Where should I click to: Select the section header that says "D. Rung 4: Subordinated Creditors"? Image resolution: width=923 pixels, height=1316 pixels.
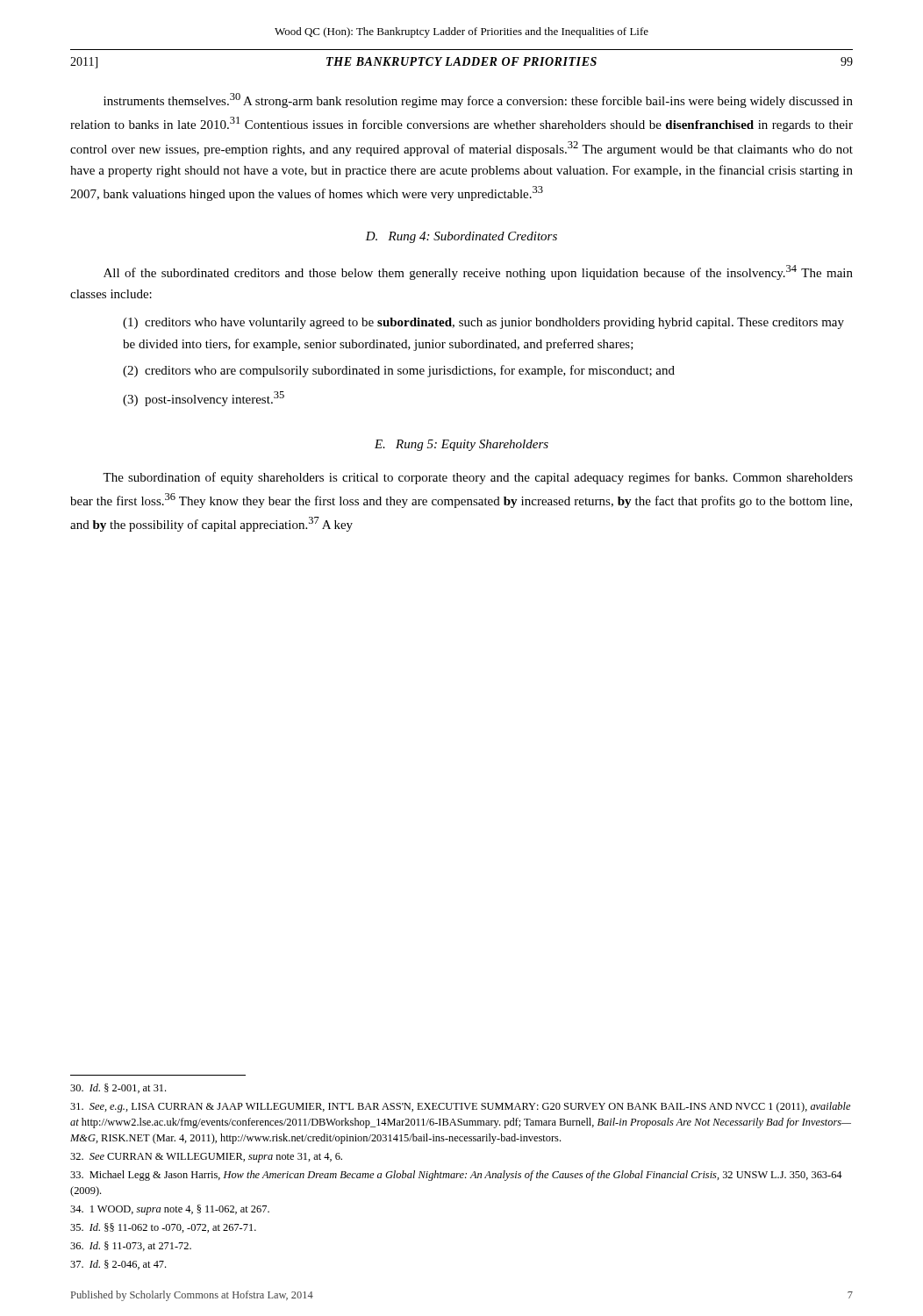(462, 236)
